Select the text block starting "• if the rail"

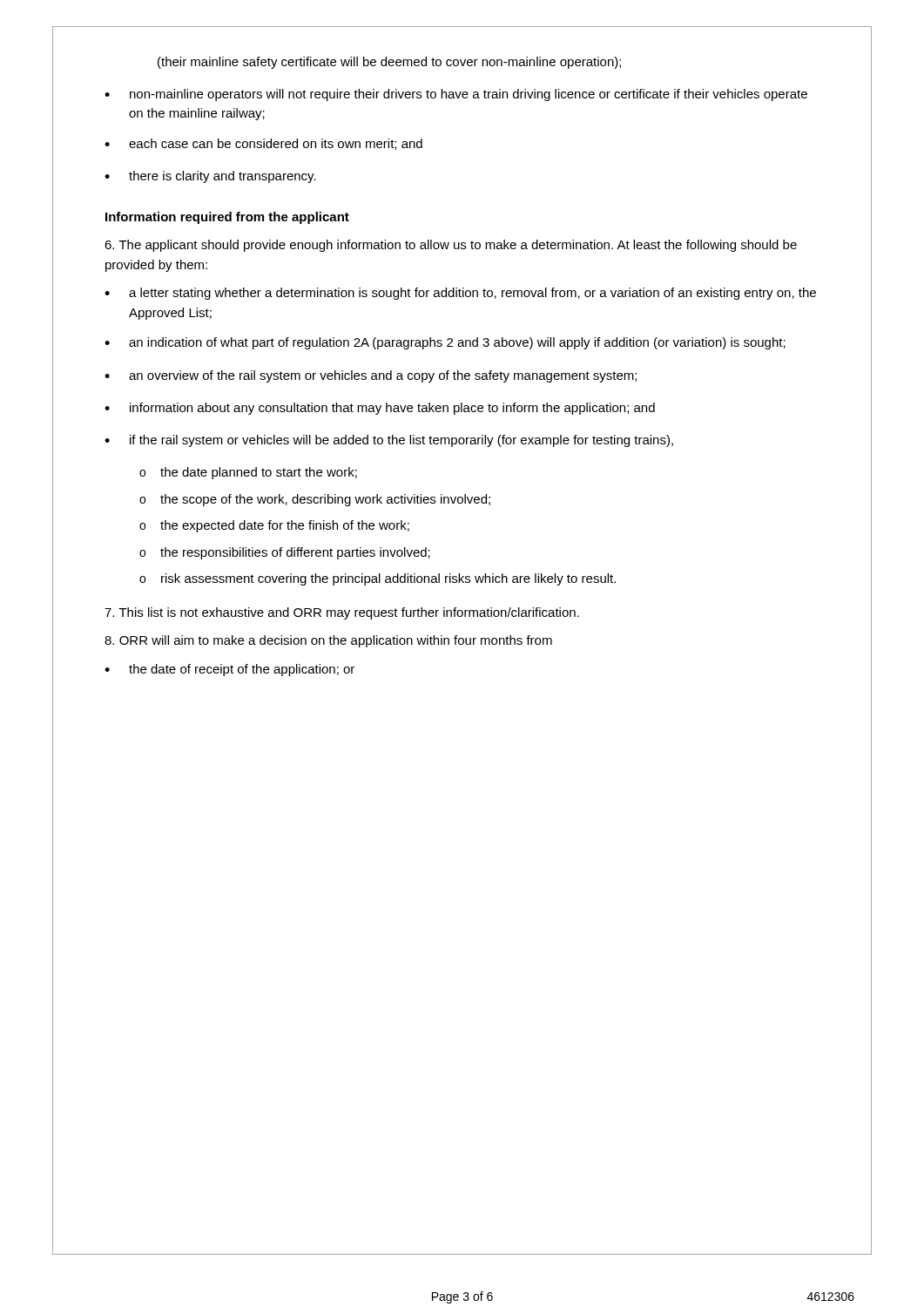tap(462, 441)
